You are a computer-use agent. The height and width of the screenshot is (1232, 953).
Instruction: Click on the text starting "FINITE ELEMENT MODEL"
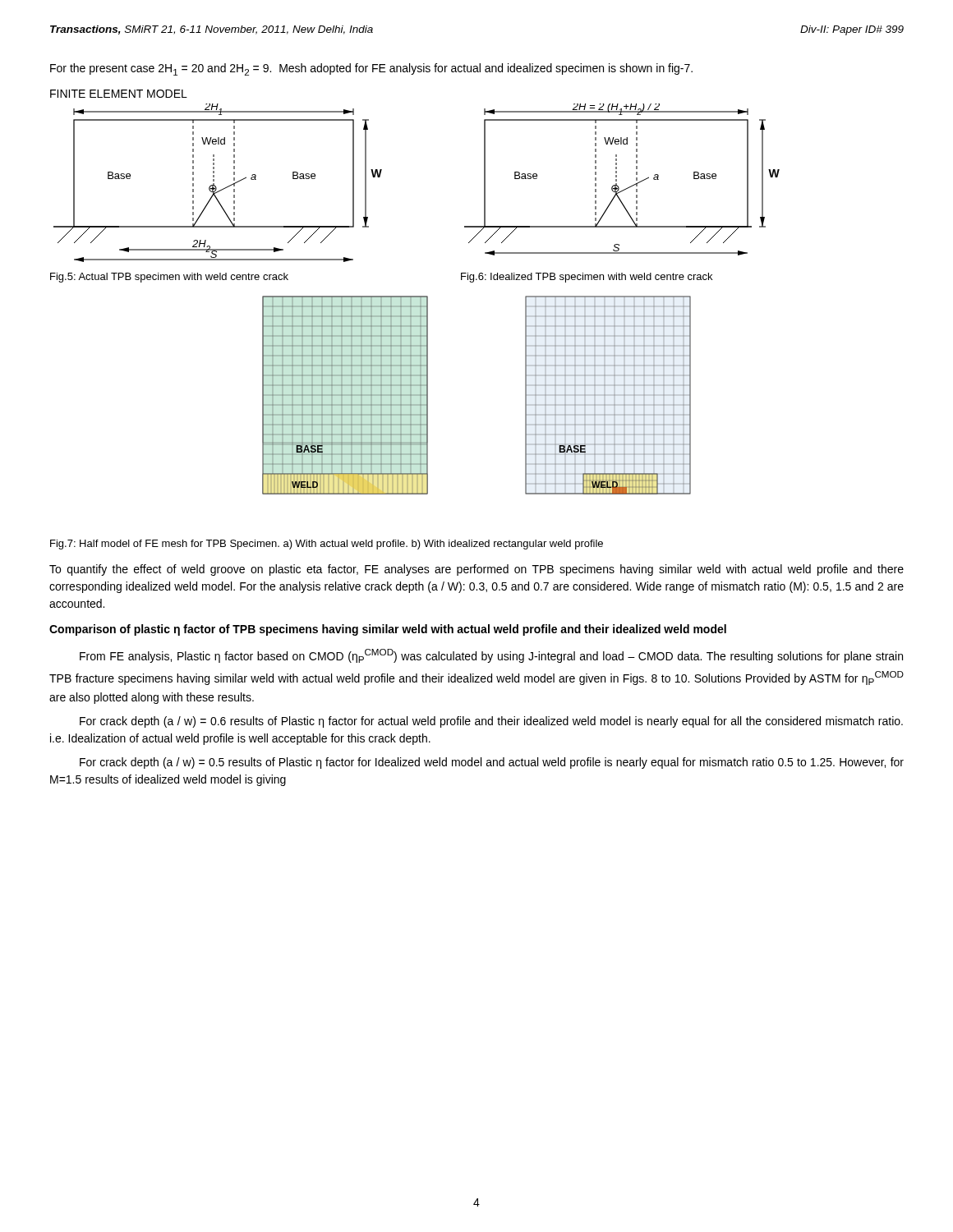118,94
